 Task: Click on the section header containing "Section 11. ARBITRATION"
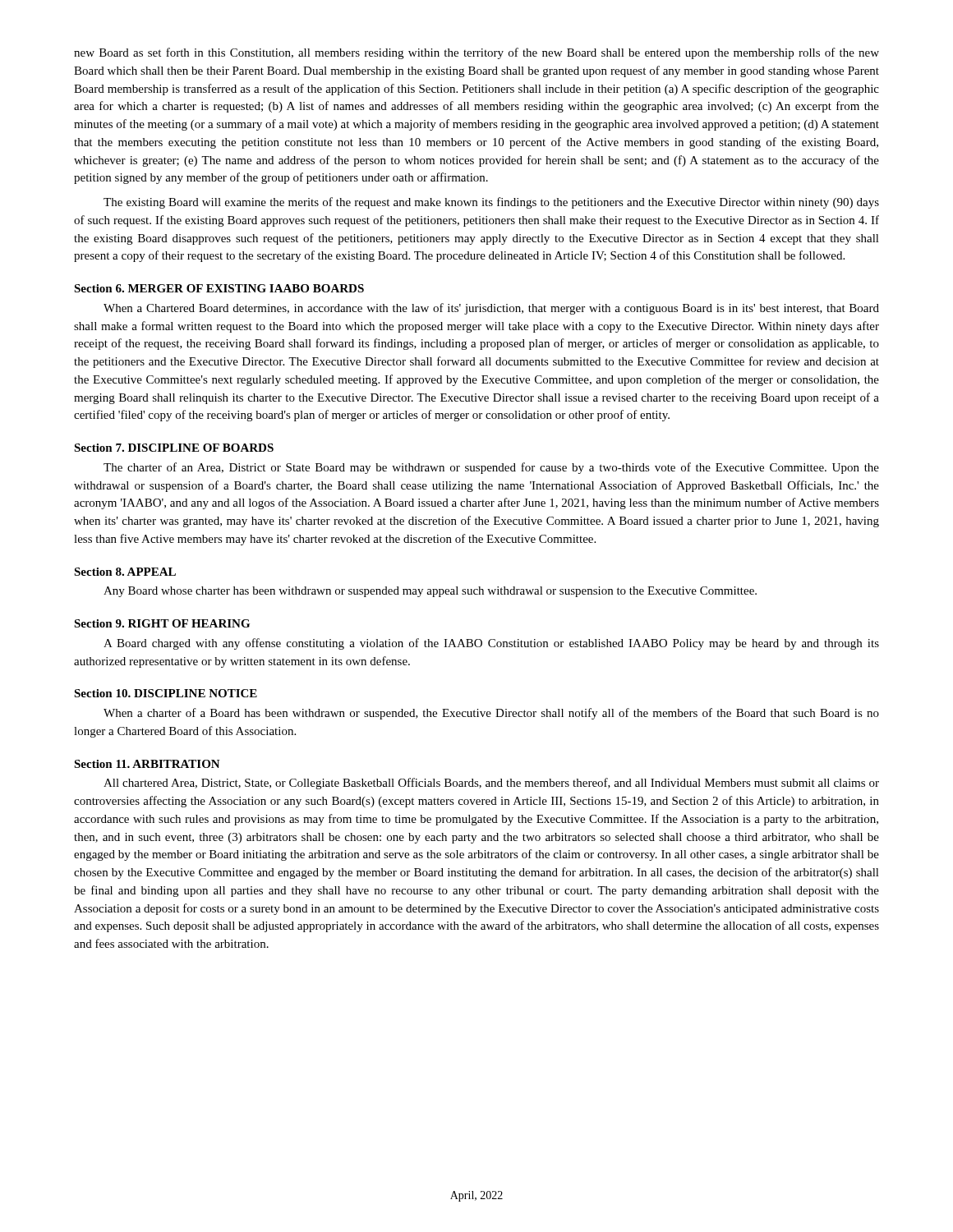[x=147, y=764]
